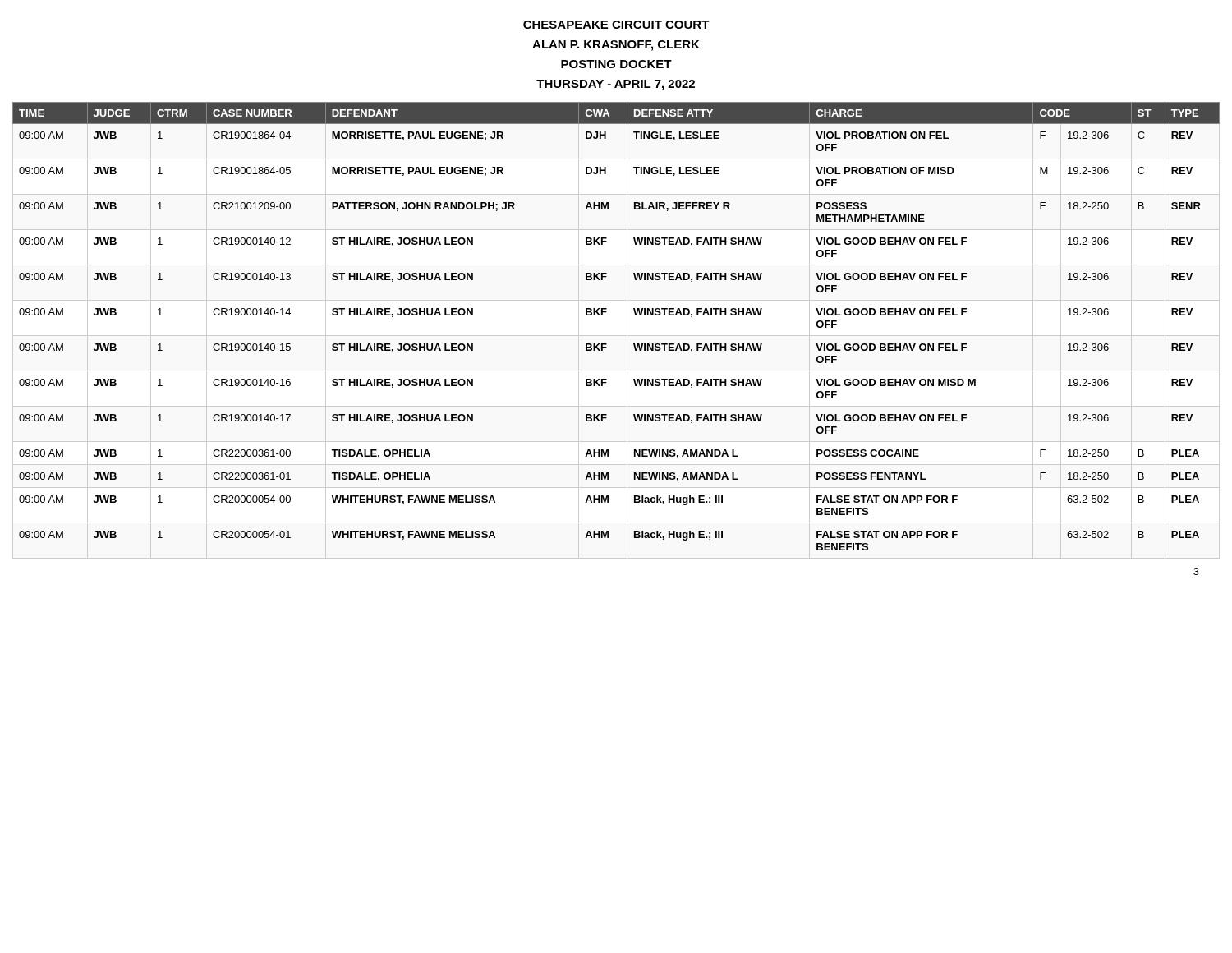This screenshot has height=953, width=1232.
Task: Locate the table with the text "09:00 AM"
Action: pos(616,330)
